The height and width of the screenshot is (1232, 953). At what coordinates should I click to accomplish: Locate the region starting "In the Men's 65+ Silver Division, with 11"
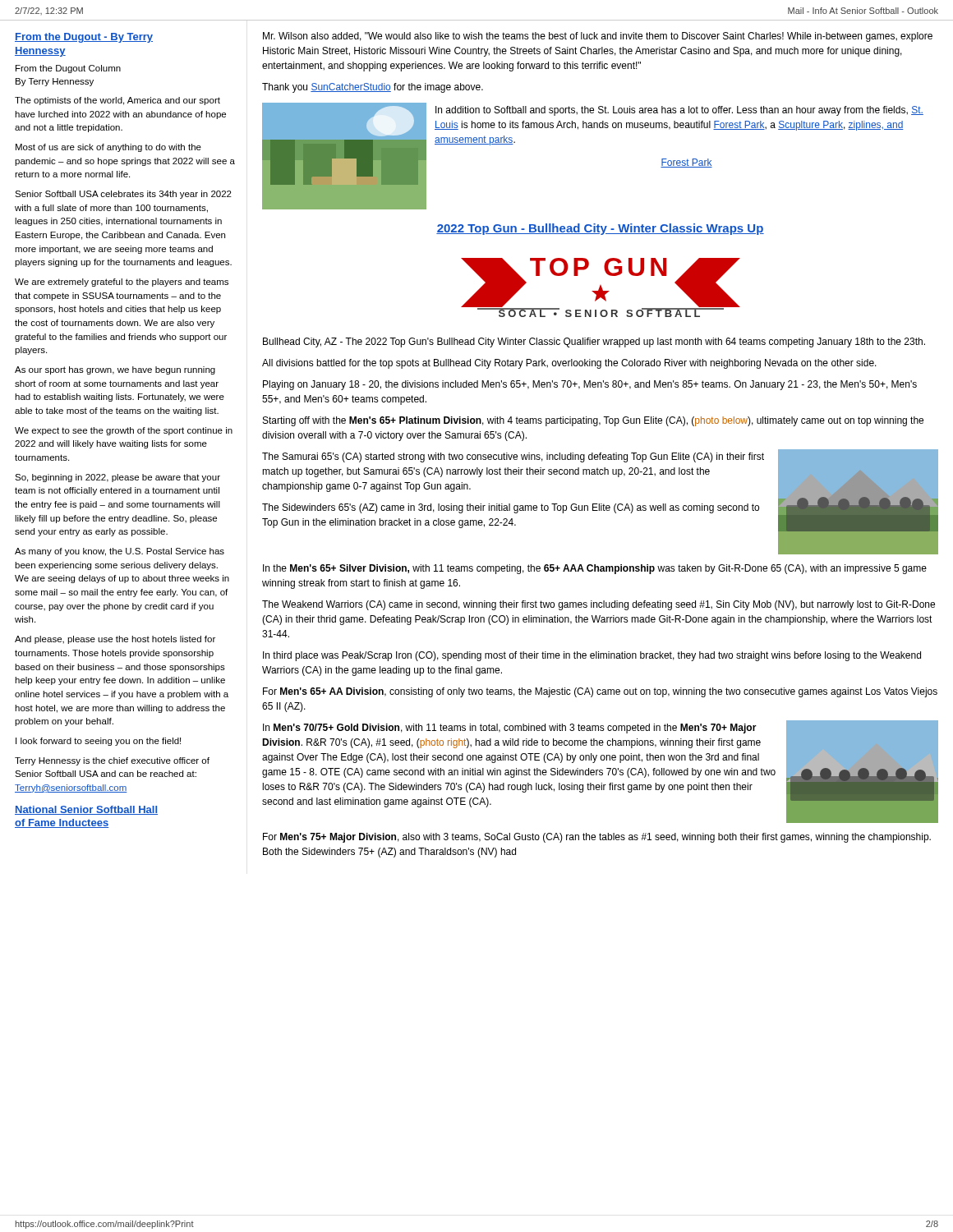tap(594, 576)
